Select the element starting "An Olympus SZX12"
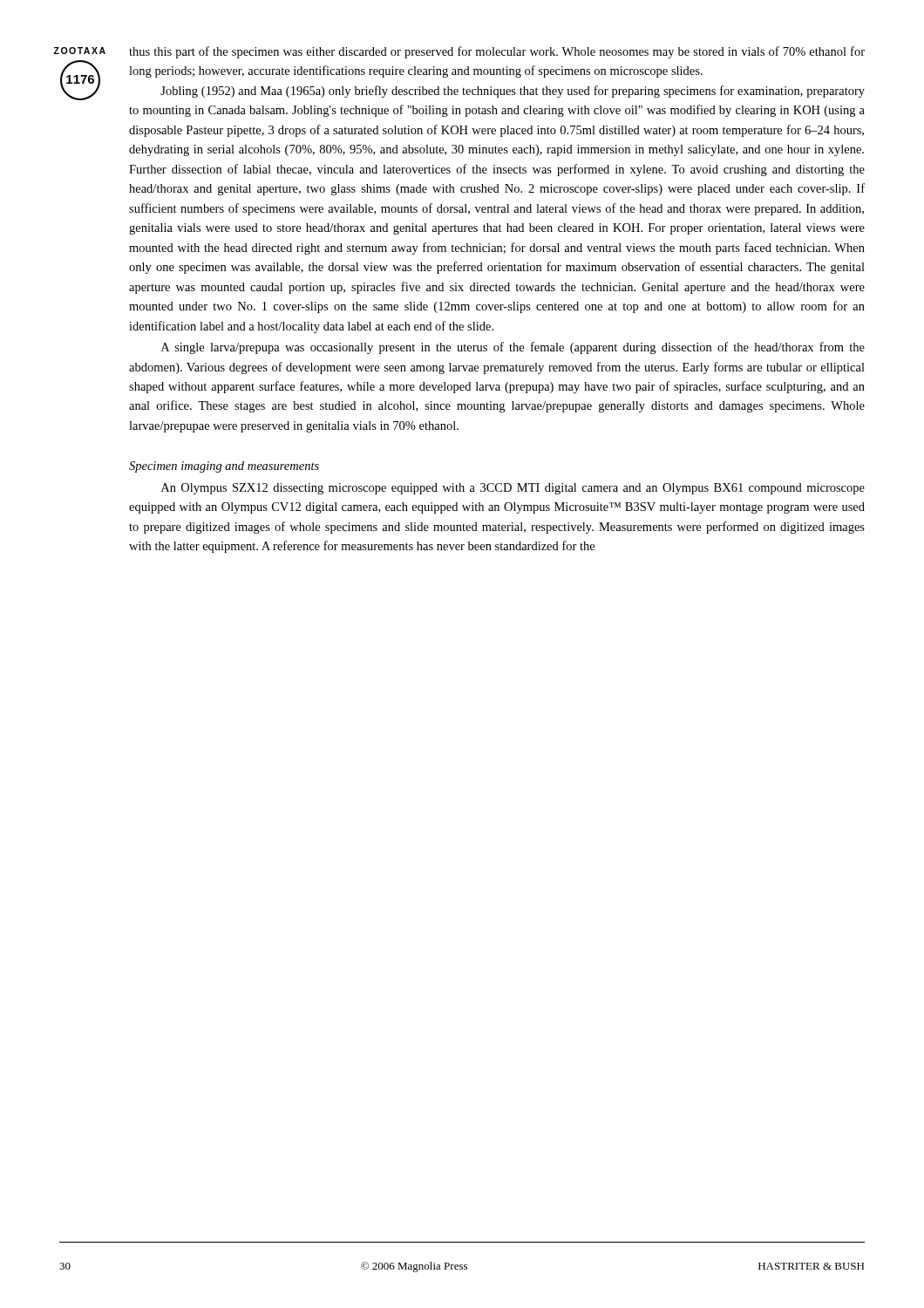This screenshot has width=924, height=1308. tap(497, 517)
